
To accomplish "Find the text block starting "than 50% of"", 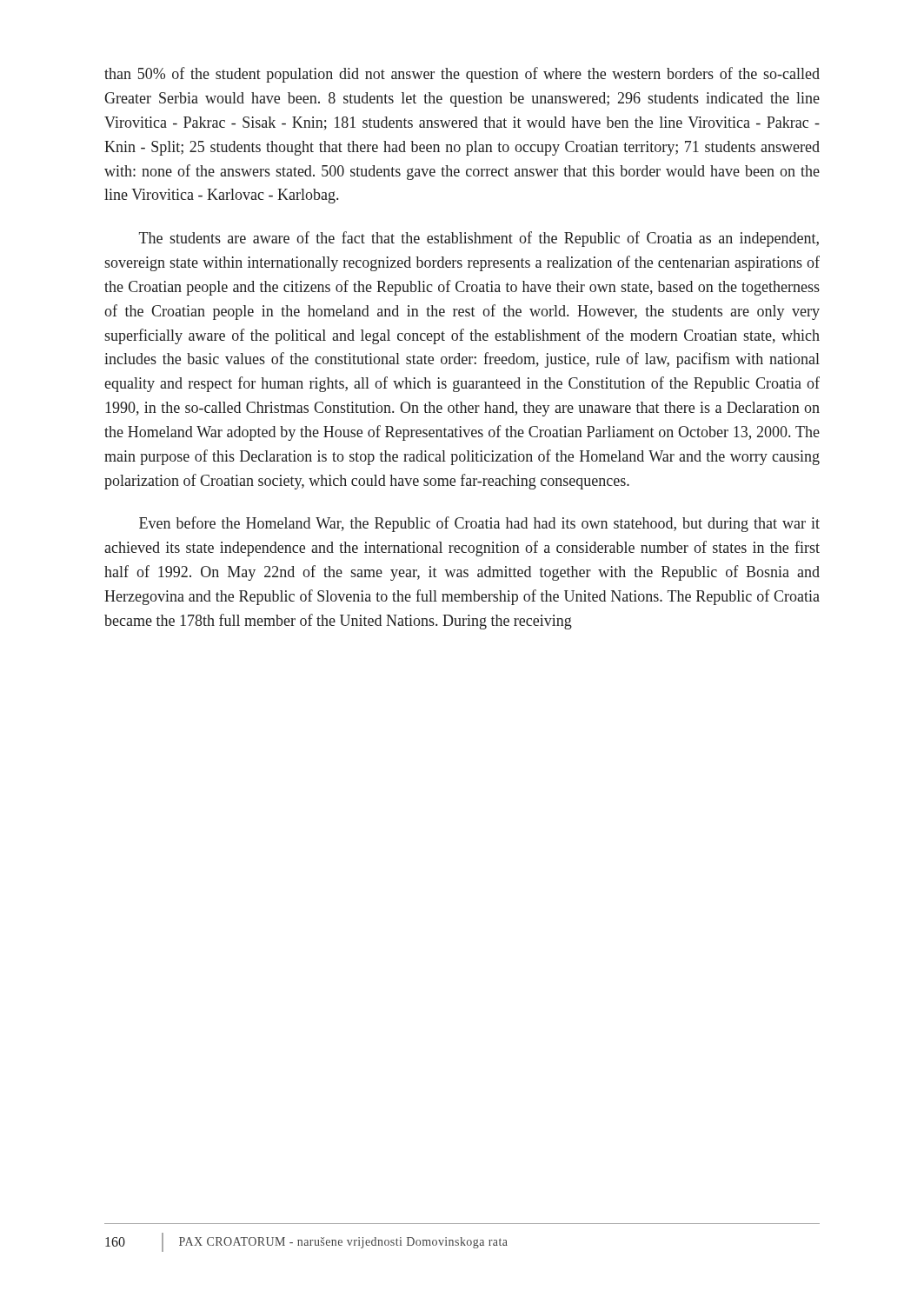I will pyautogui.click(x=462, y=348).
